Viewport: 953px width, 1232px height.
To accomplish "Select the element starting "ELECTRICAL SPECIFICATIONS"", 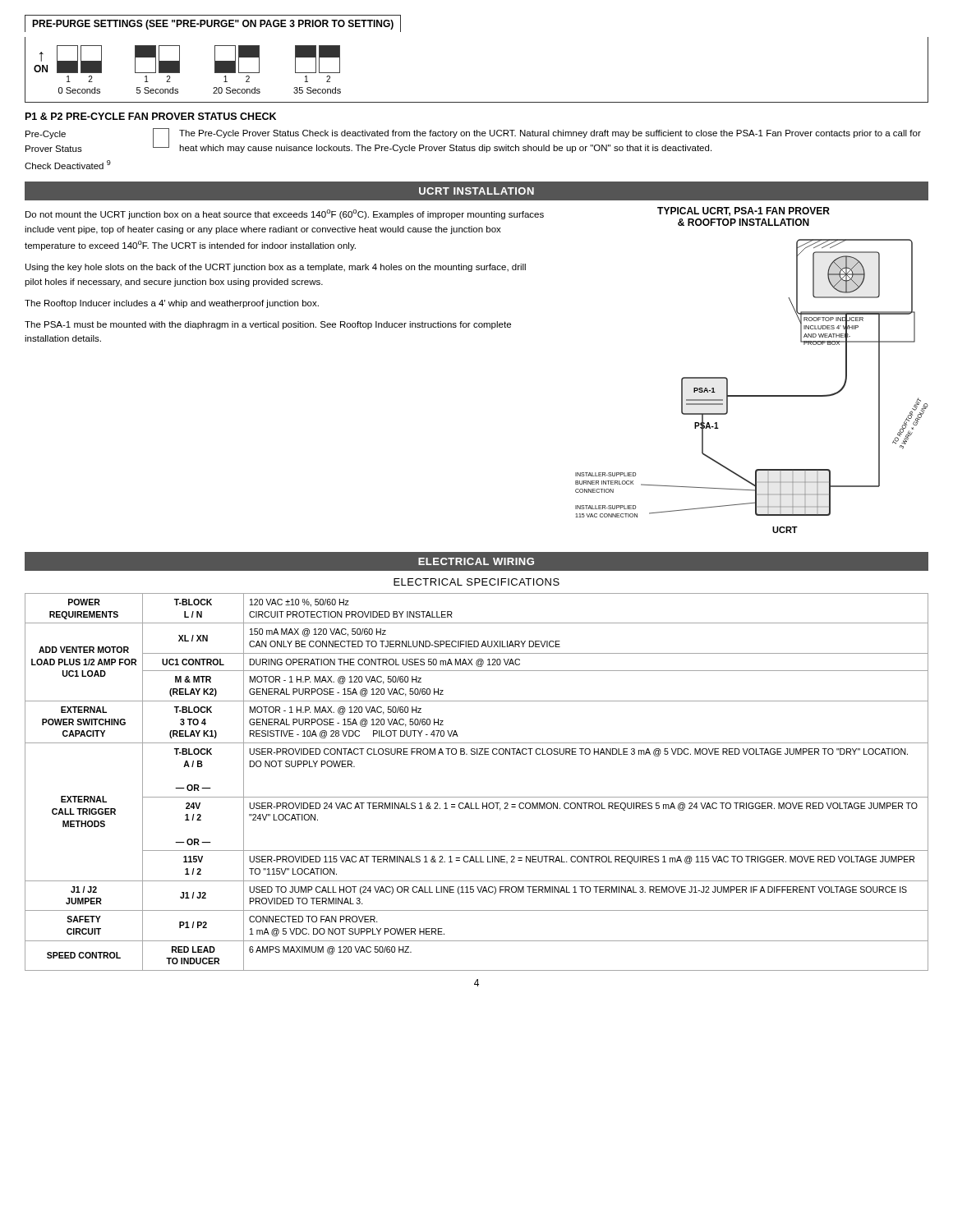I will point(476,582).
